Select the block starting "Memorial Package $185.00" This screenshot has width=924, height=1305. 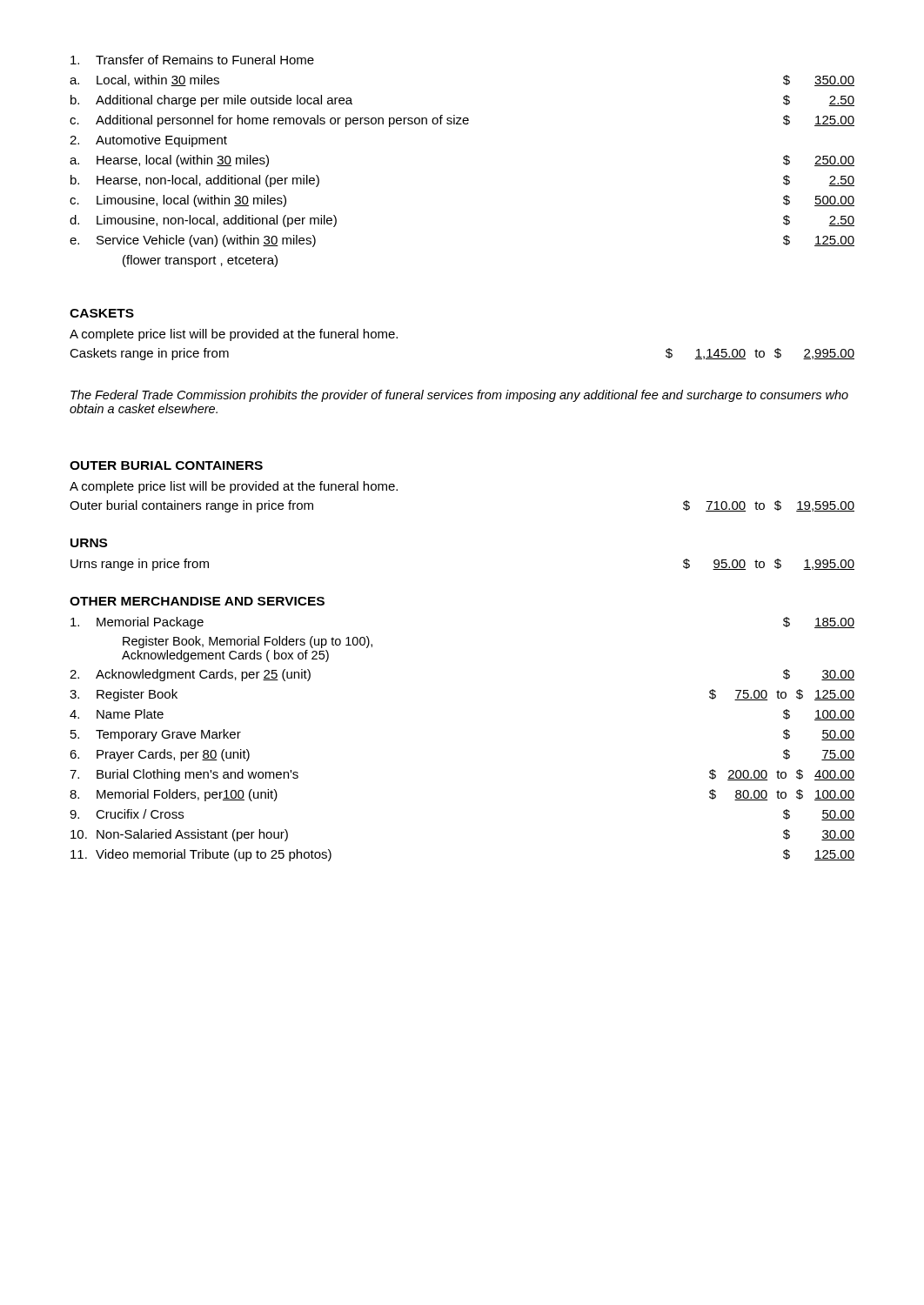click(x=144, y=622)
